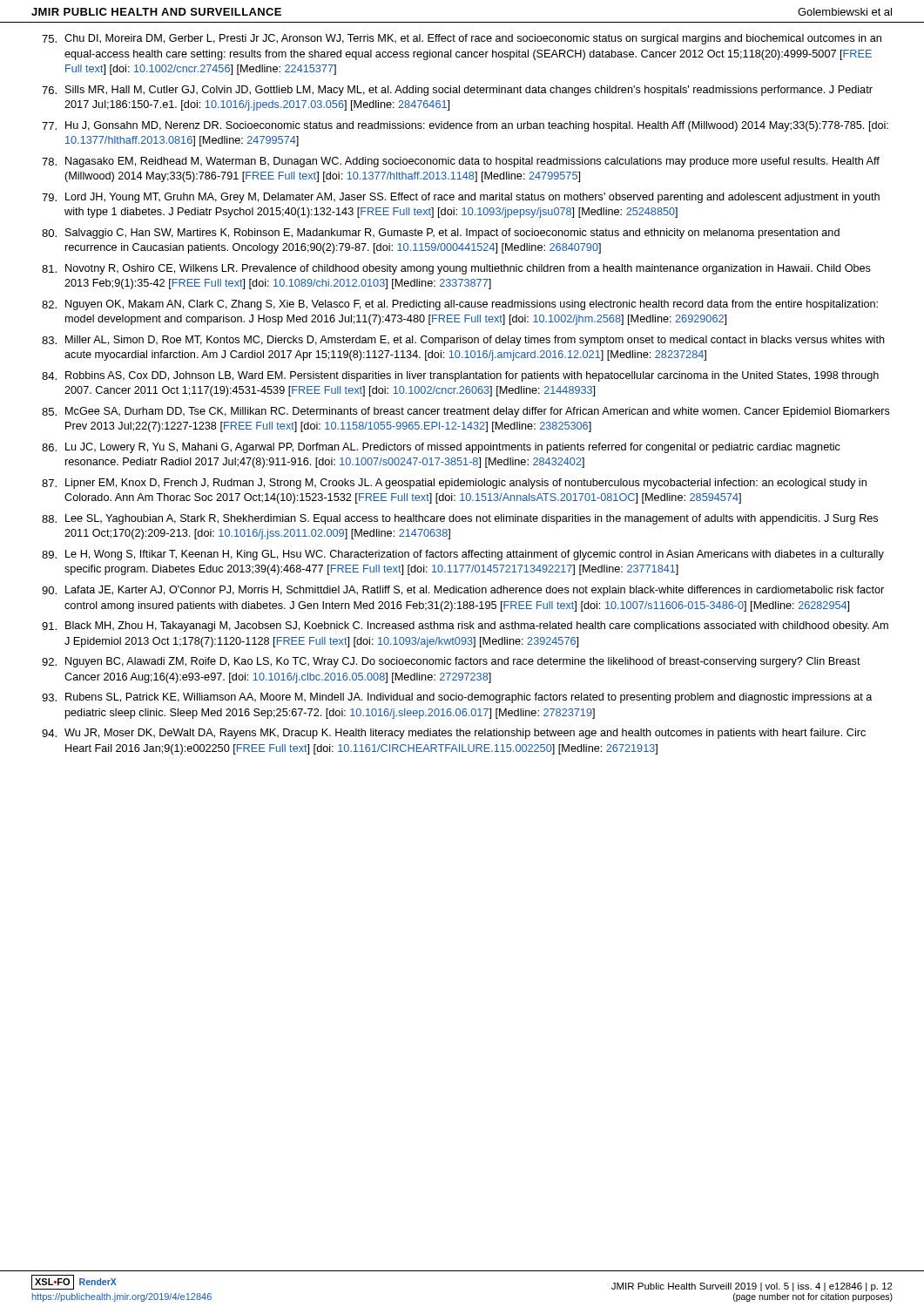Point to the block starting "77. Hu J, Gonsahn MD, Nerenz"
924x1307 pixels.
pyautogui.click(x=462, y=133)
